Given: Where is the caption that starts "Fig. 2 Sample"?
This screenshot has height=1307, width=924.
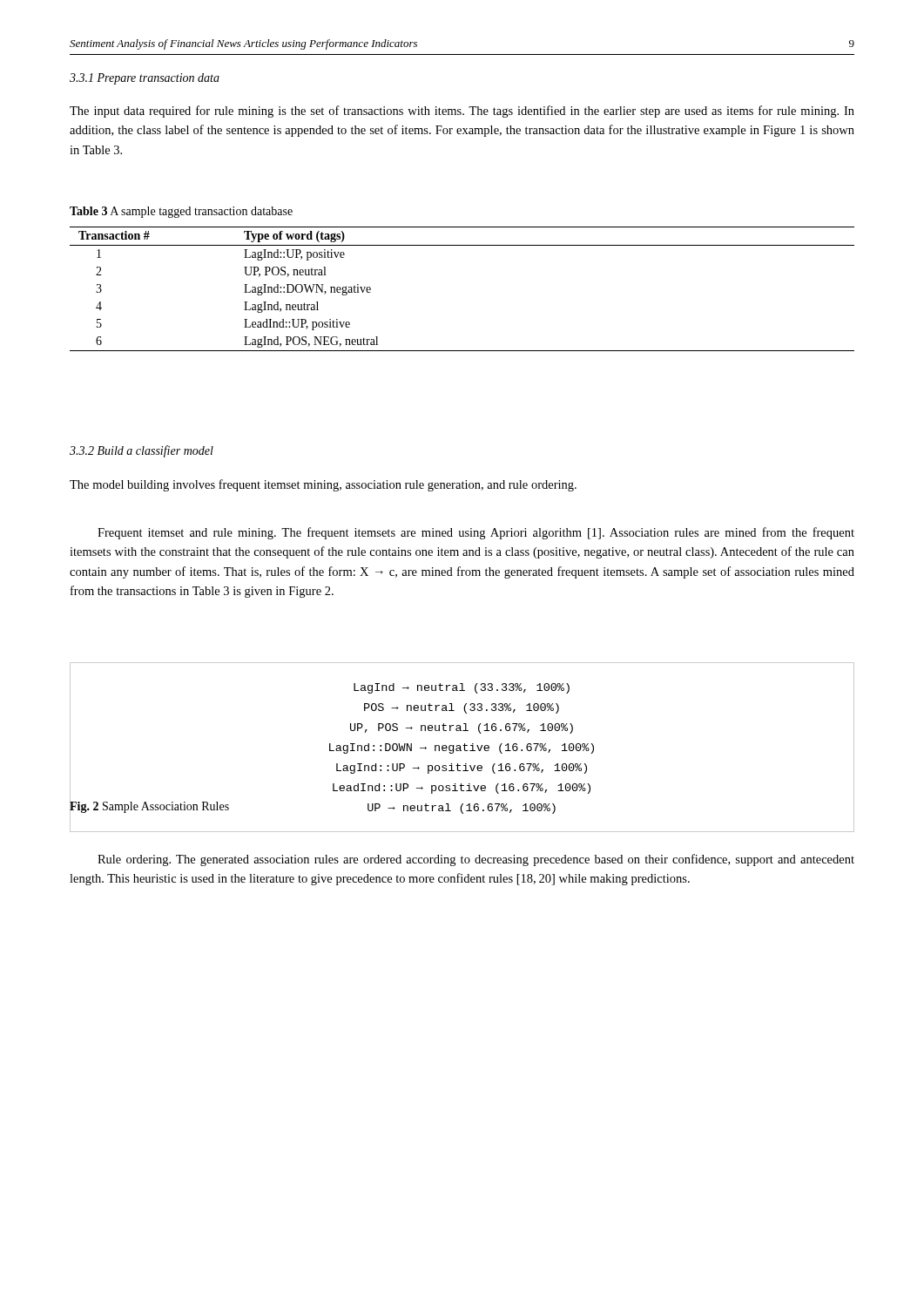Looking at the screenshot, I should pos(149,806).
